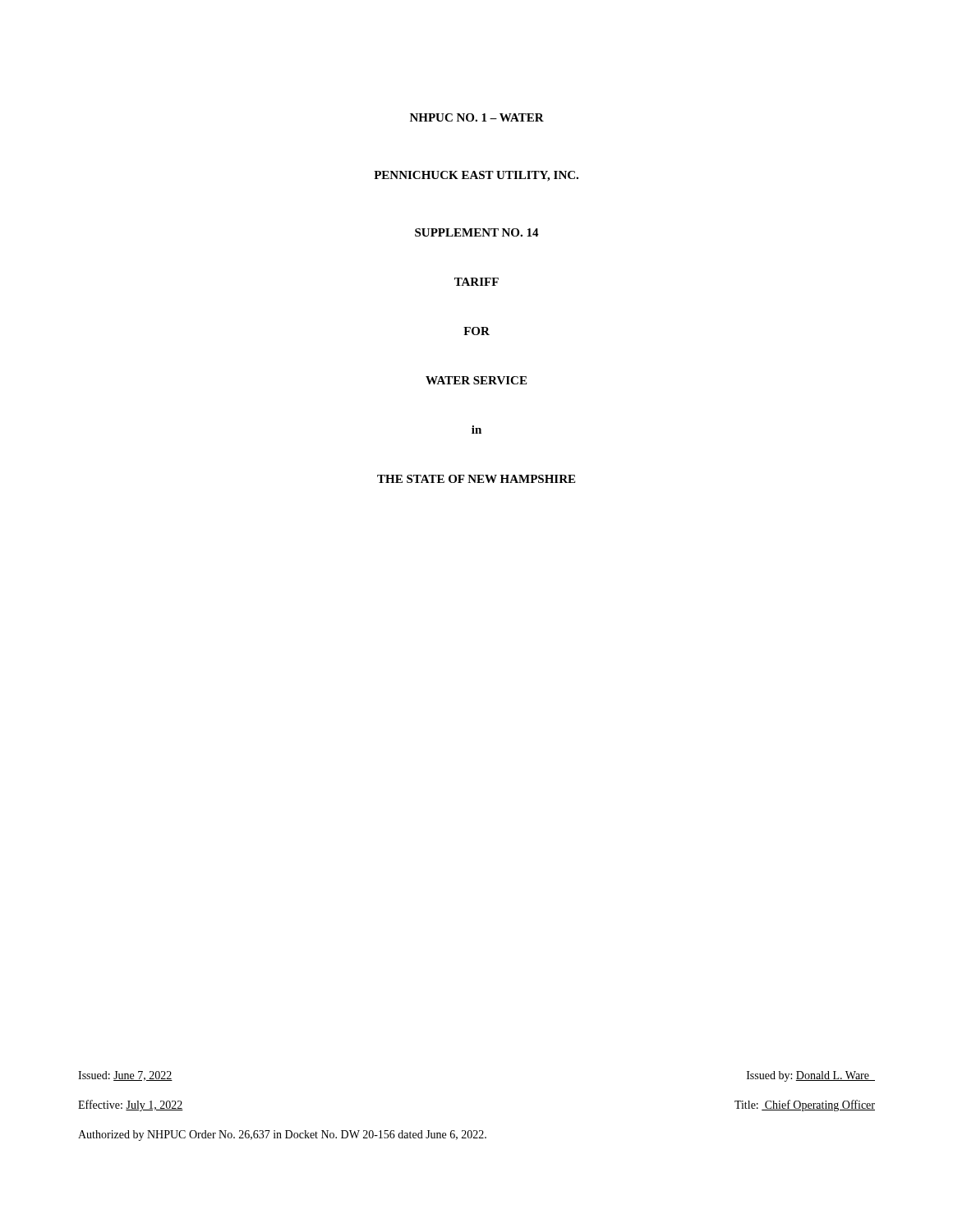Locate the title that reads "SUPPLEMENT NO. 14"

tap(476, 233)
